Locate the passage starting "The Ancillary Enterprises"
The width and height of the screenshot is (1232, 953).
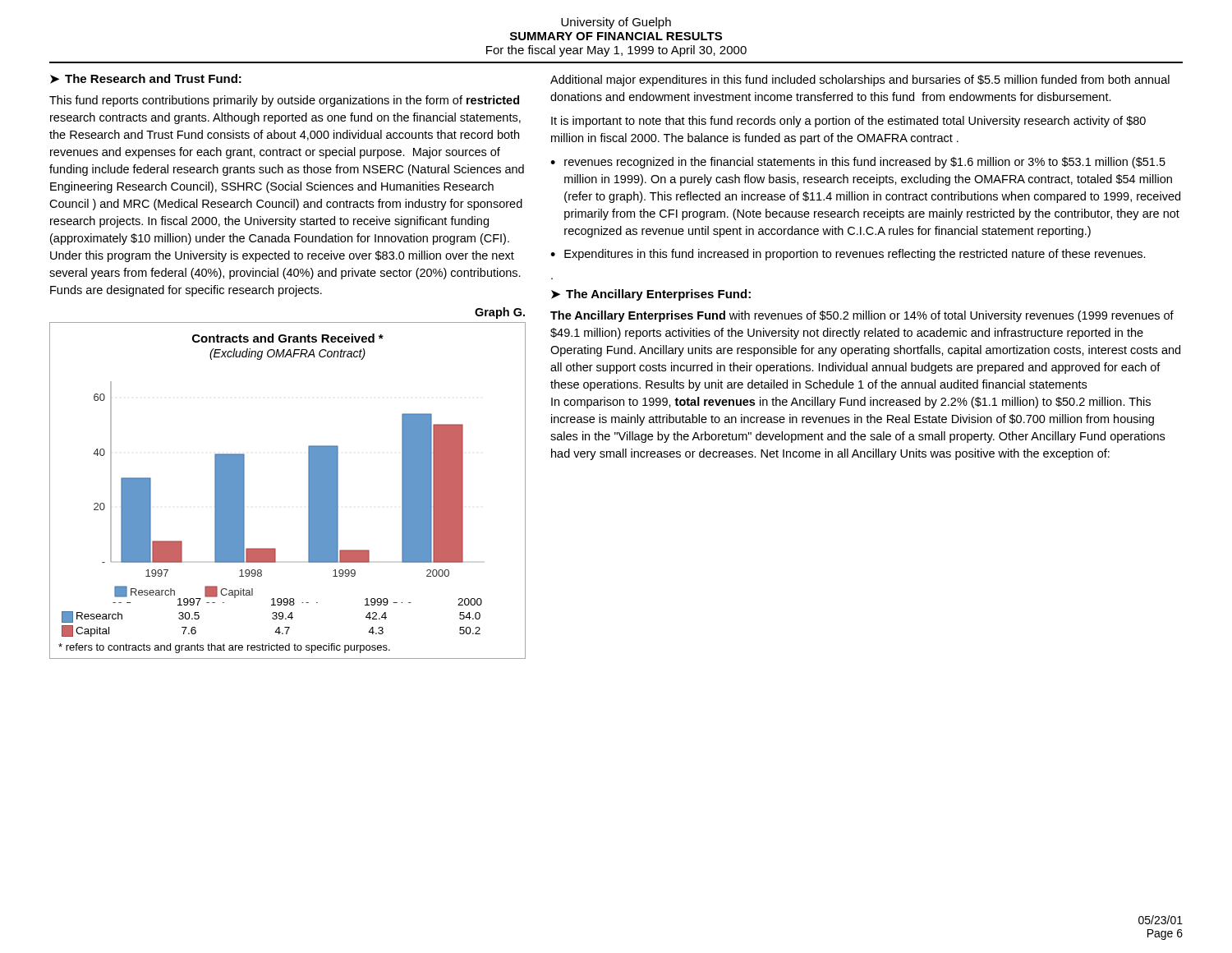(x=866, y=385)
